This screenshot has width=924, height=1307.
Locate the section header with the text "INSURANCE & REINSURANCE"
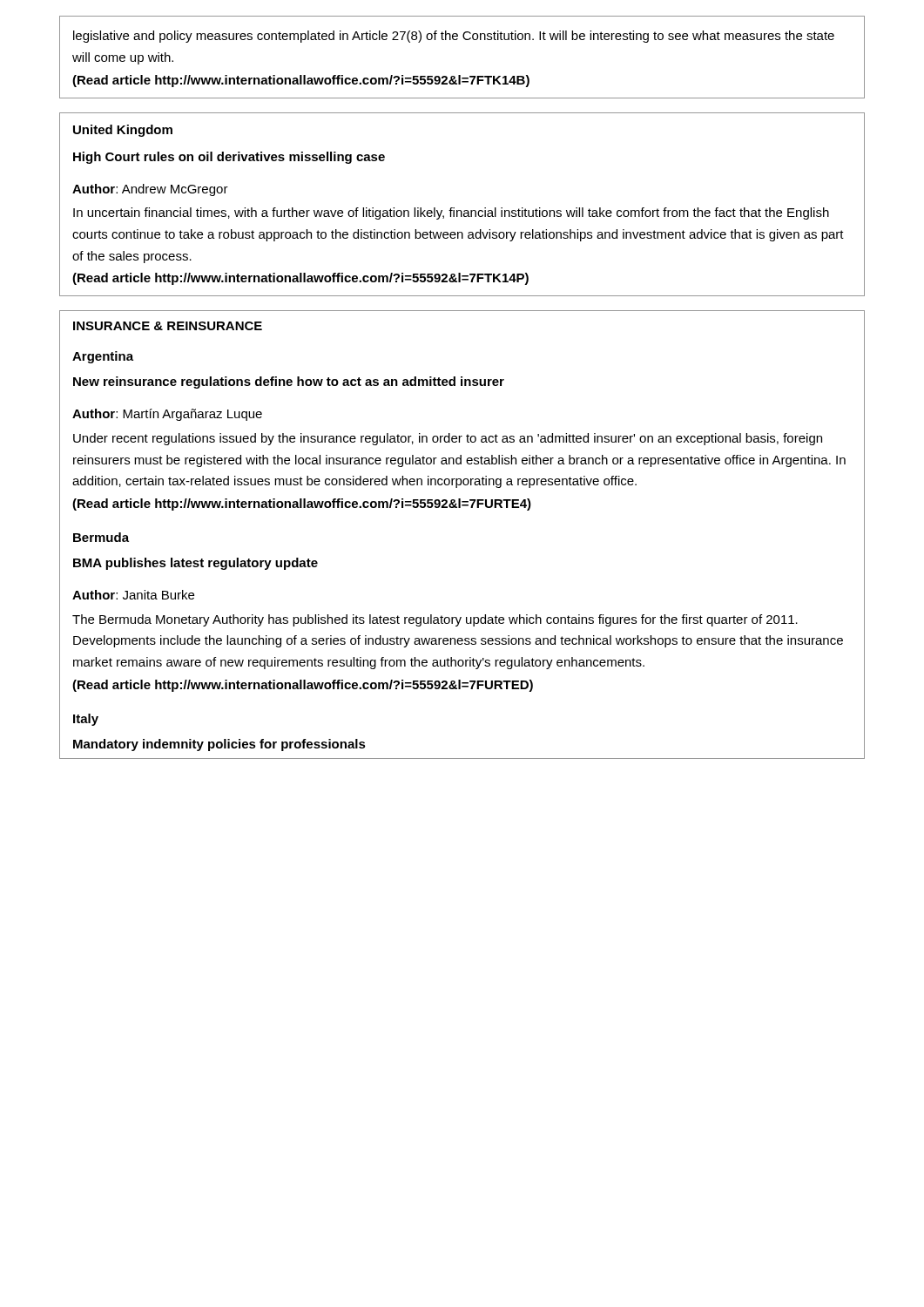[167, 326]
